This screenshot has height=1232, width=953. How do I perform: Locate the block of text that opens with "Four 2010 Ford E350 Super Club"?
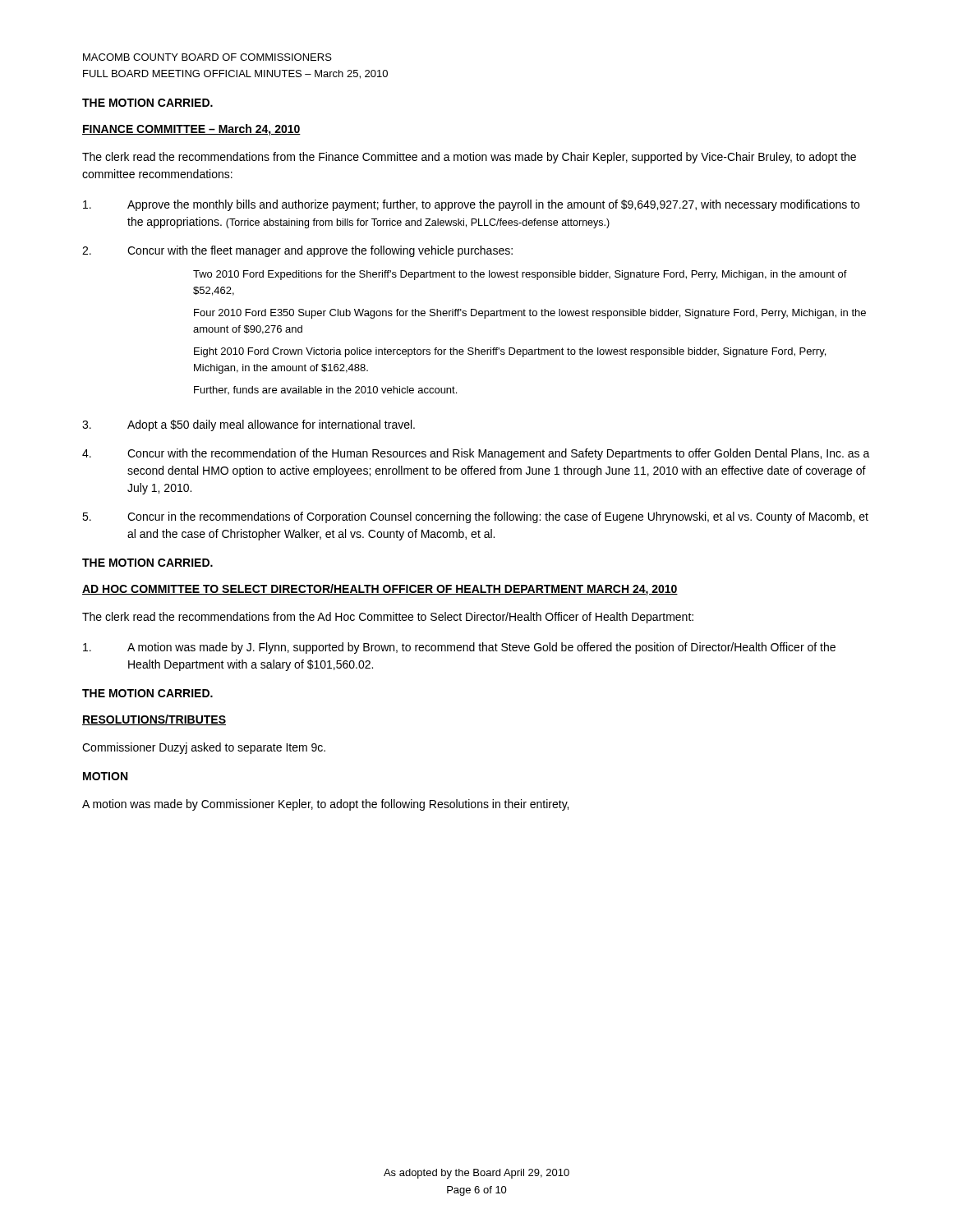[x=530, y=321]
